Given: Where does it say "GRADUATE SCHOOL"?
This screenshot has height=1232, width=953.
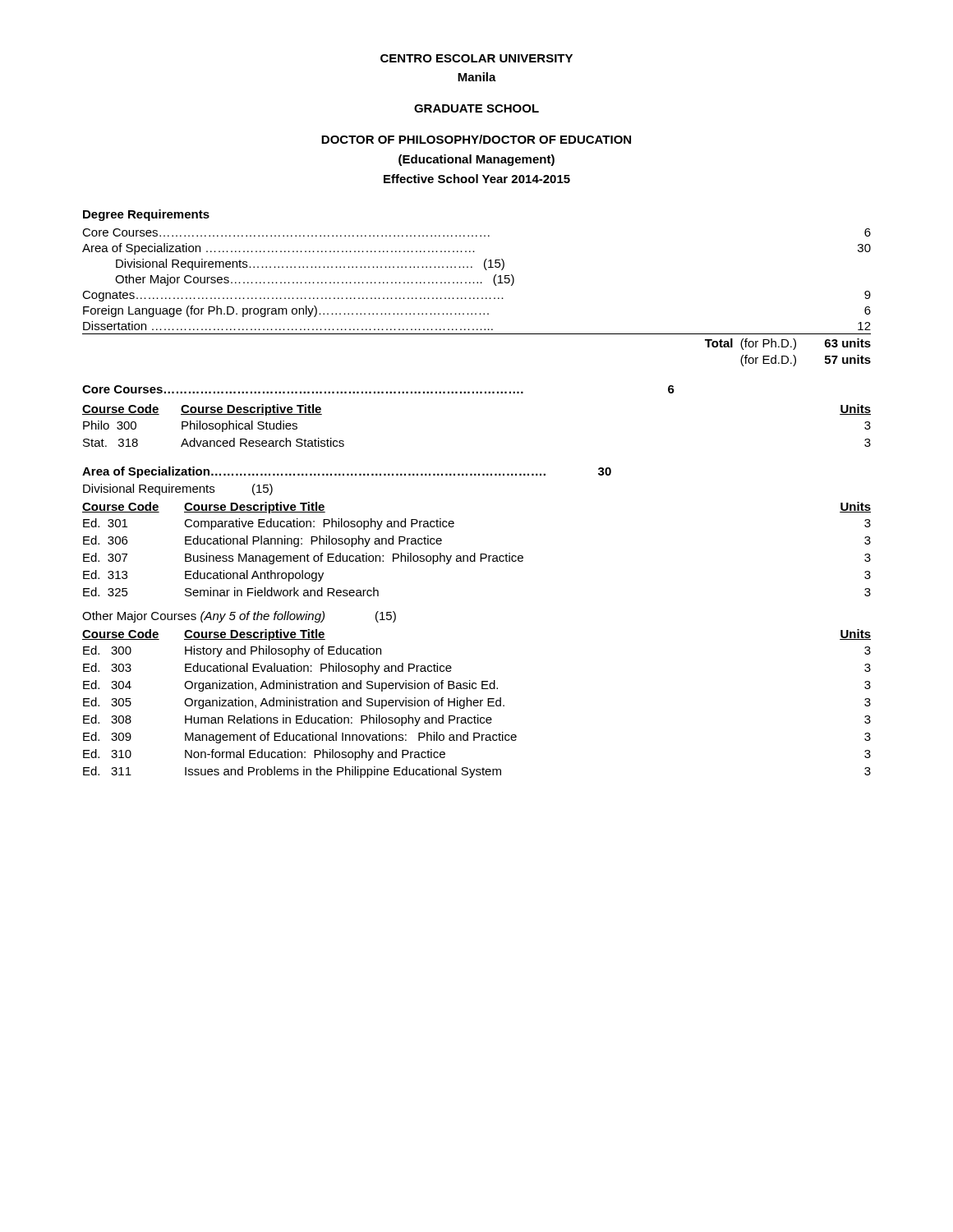Looking at the screenshot, I should [476, 108].
